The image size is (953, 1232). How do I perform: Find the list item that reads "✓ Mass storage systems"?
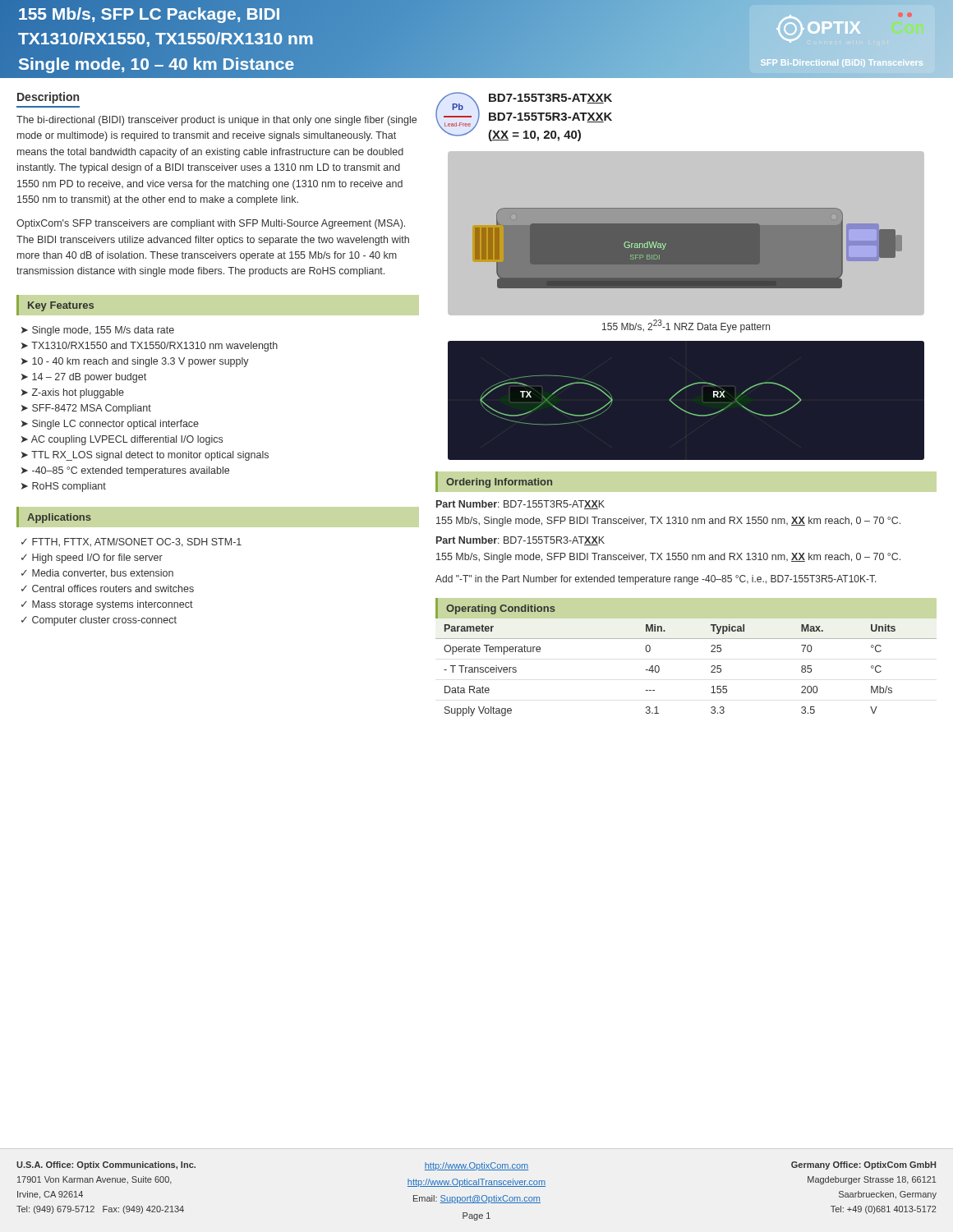106,604
